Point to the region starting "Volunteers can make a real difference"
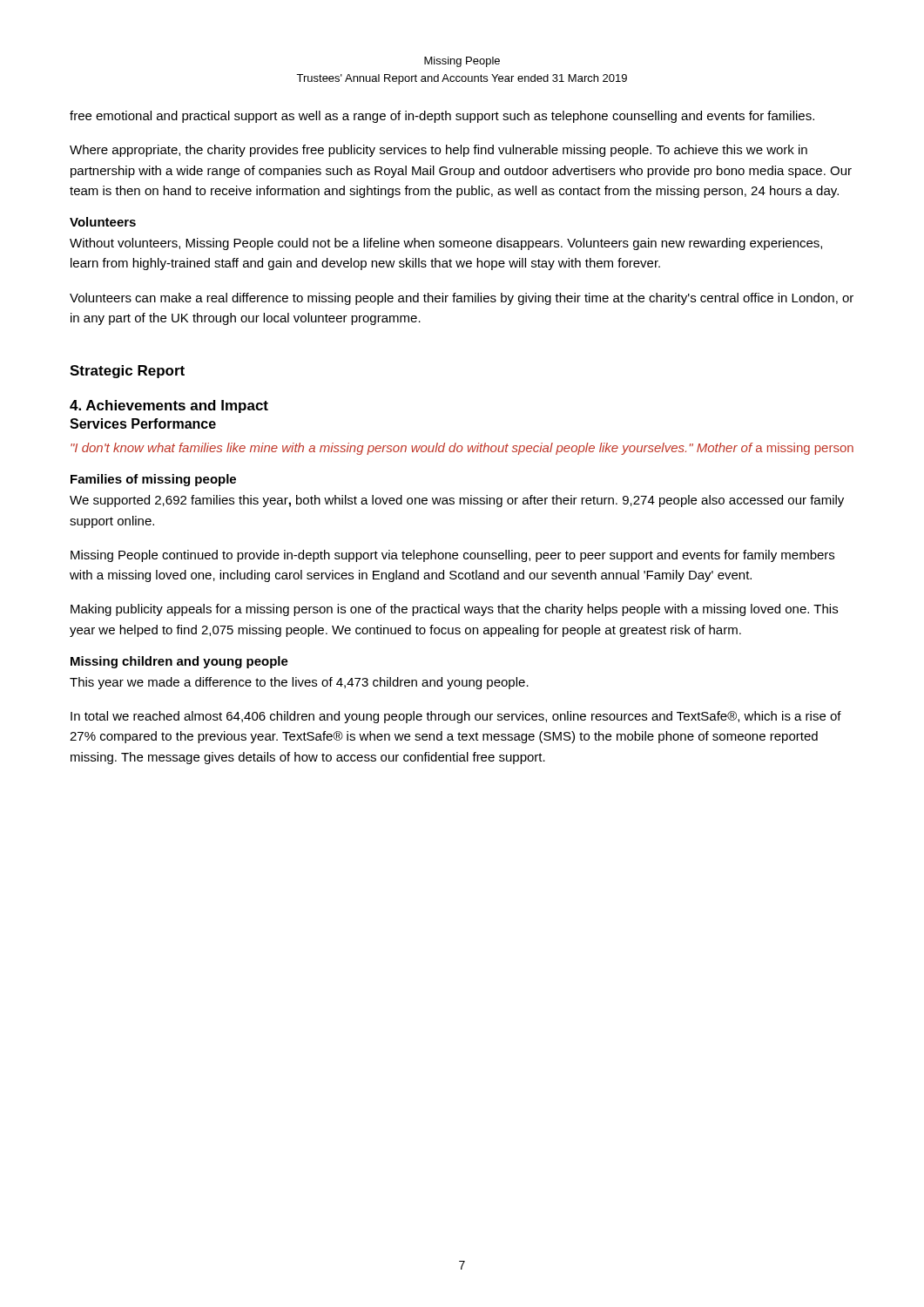The width and height of the screenshot is (924, 1307). 462,307
